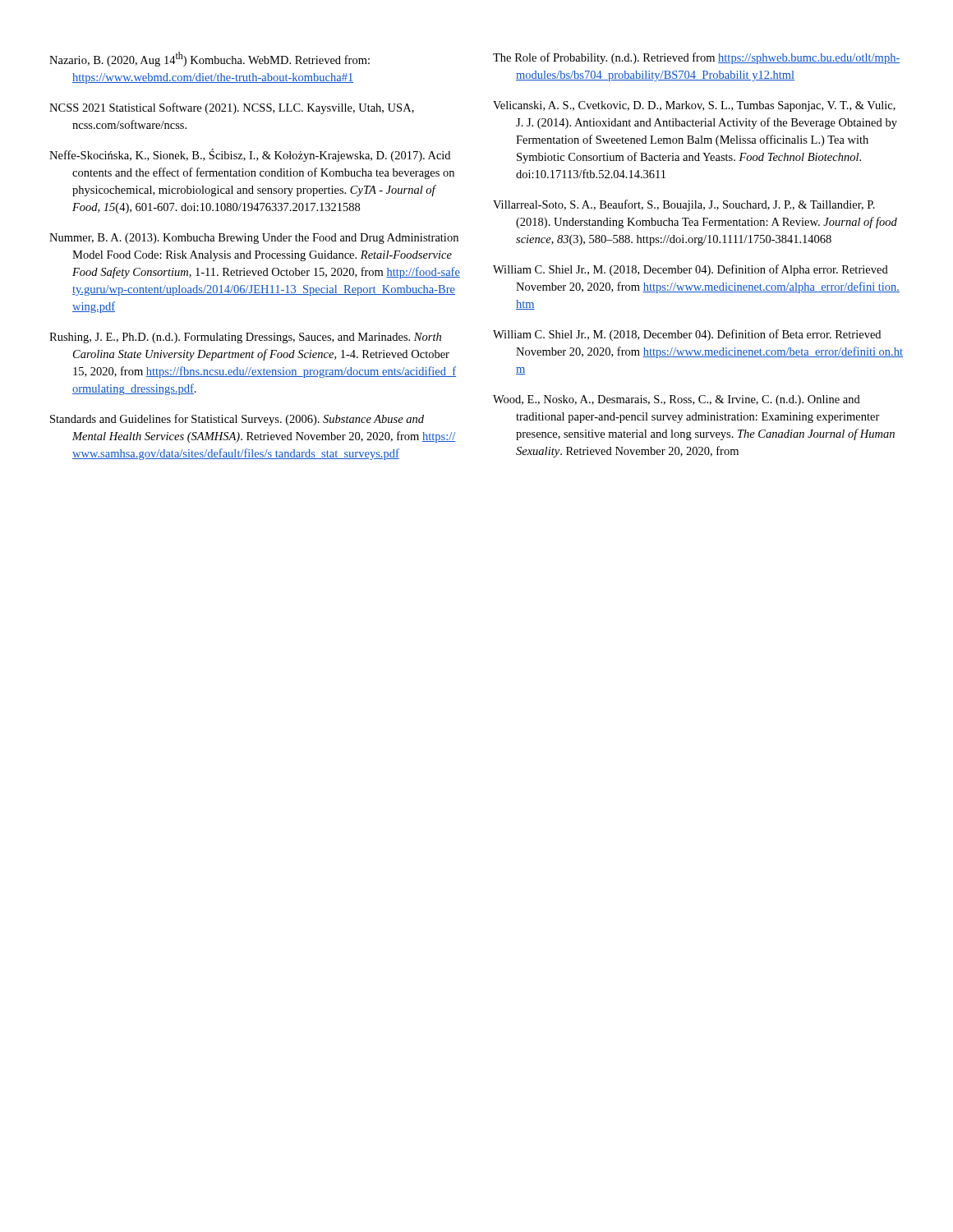
Task: Select the list item with the text "Standards and Guidelines for"
Action: click(252, 436)
